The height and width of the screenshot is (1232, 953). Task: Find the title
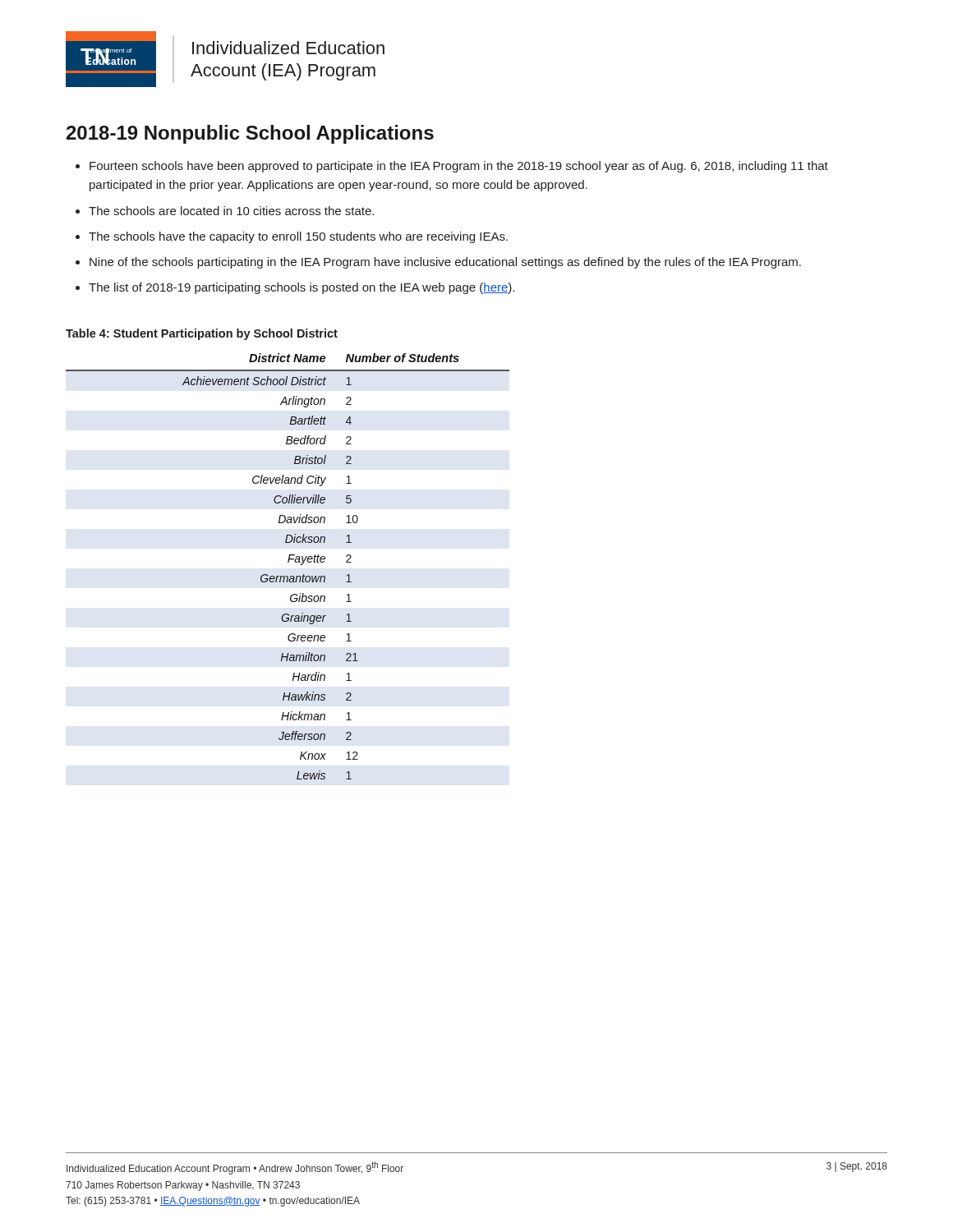[250, 133]
